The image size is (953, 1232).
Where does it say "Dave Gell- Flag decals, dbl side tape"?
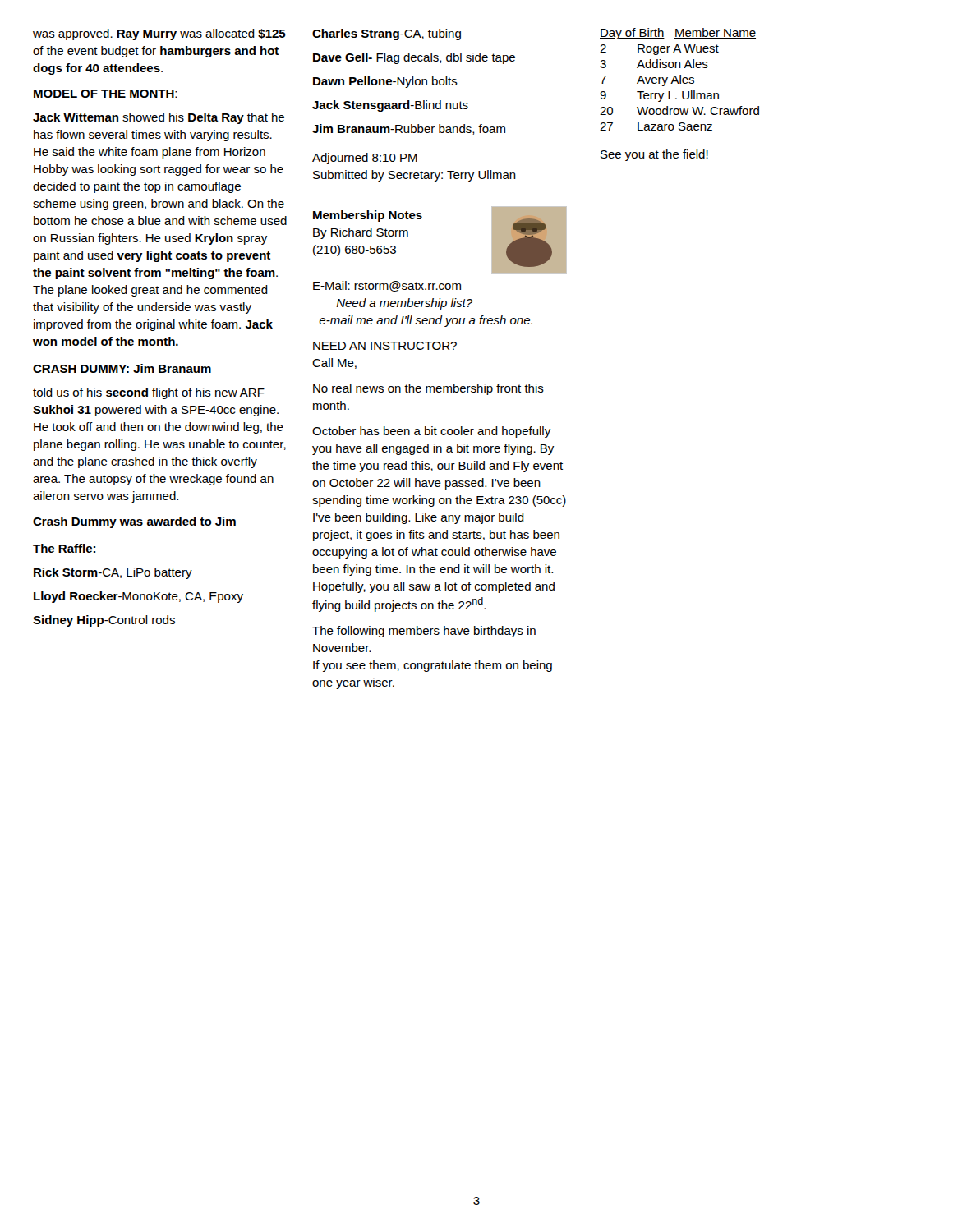440,57
